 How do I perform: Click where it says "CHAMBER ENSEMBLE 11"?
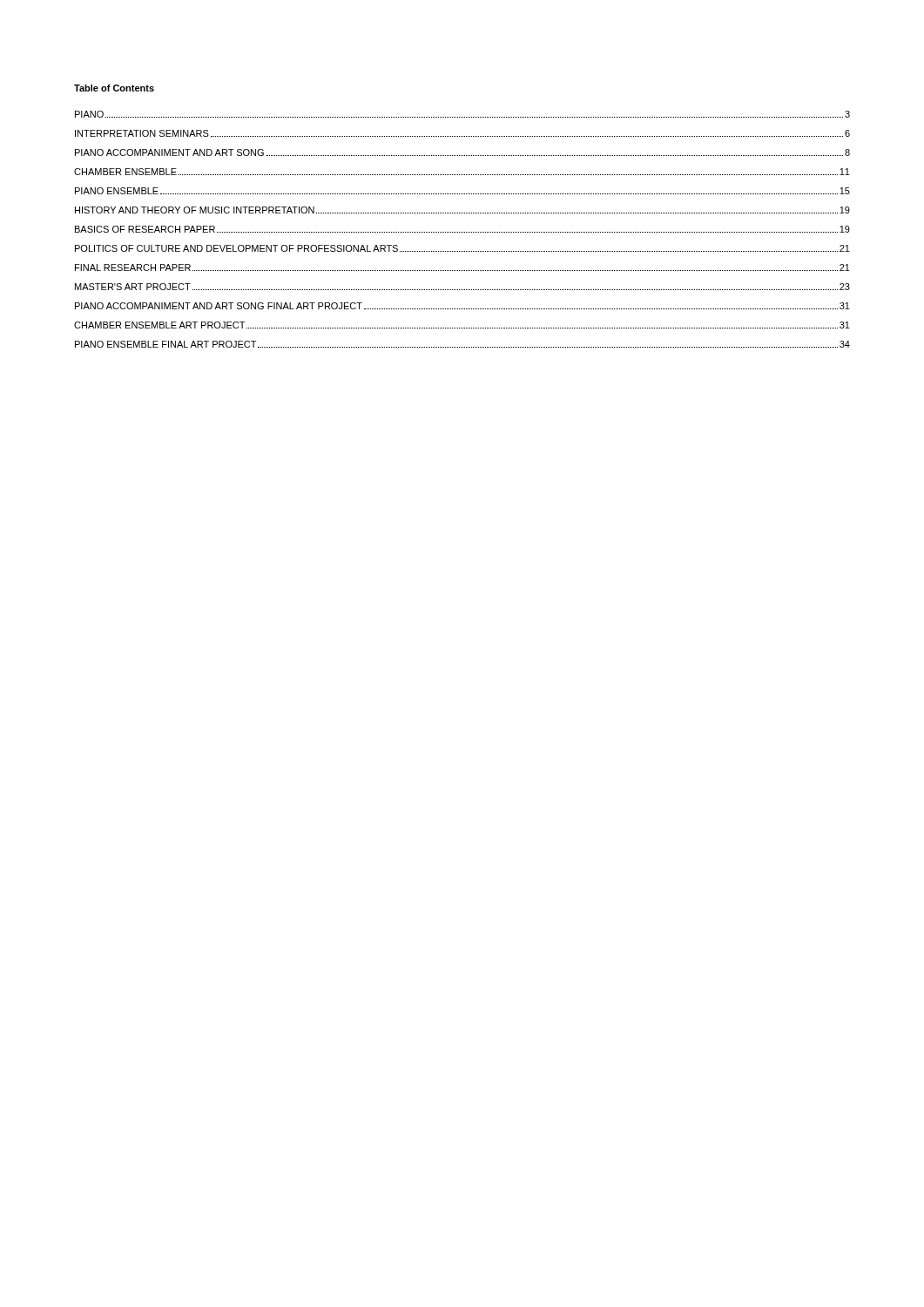(x=462, y=172)
